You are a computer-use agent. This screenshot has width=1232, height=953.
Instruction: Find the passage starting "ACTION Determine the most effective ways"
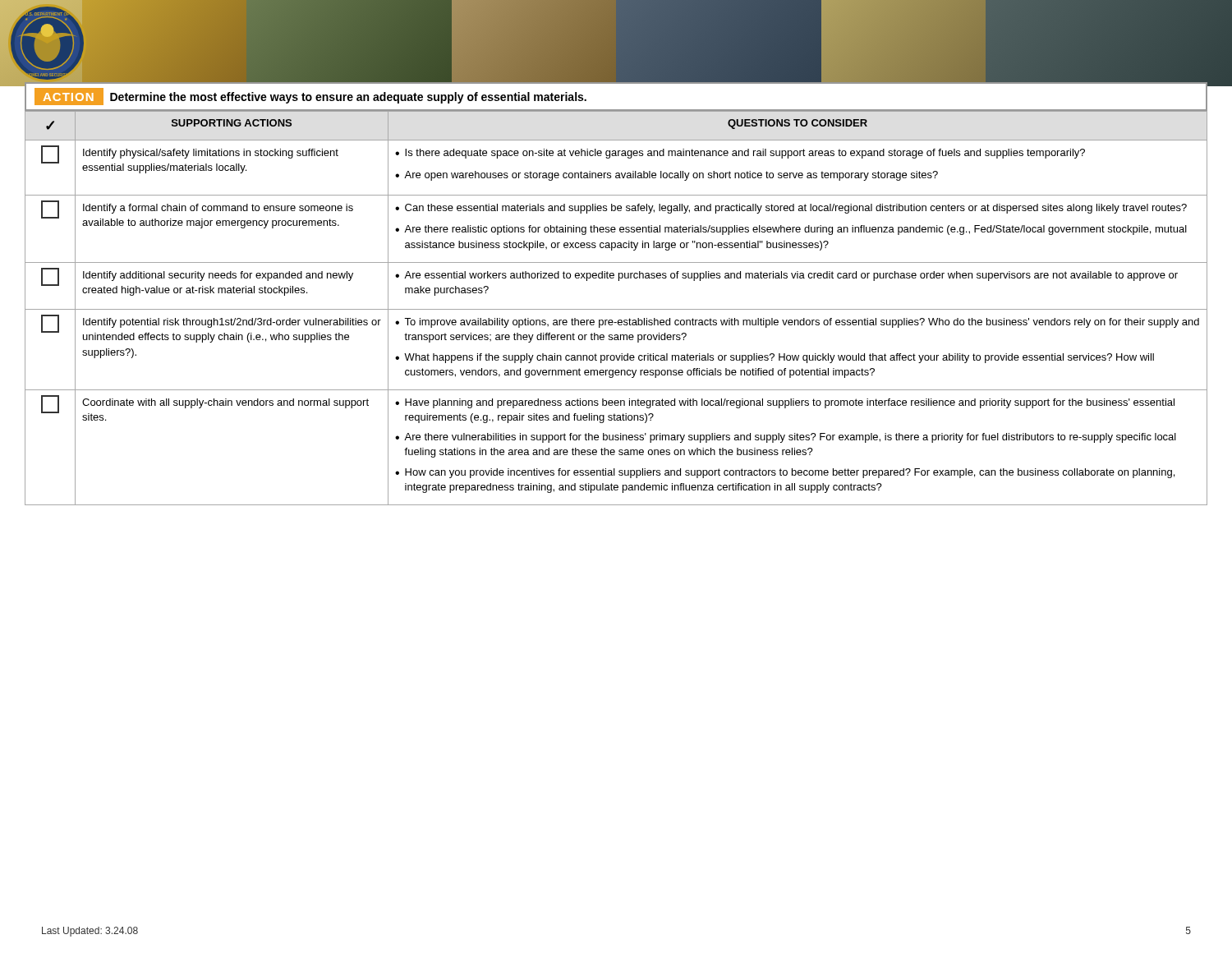pos(311,96)
